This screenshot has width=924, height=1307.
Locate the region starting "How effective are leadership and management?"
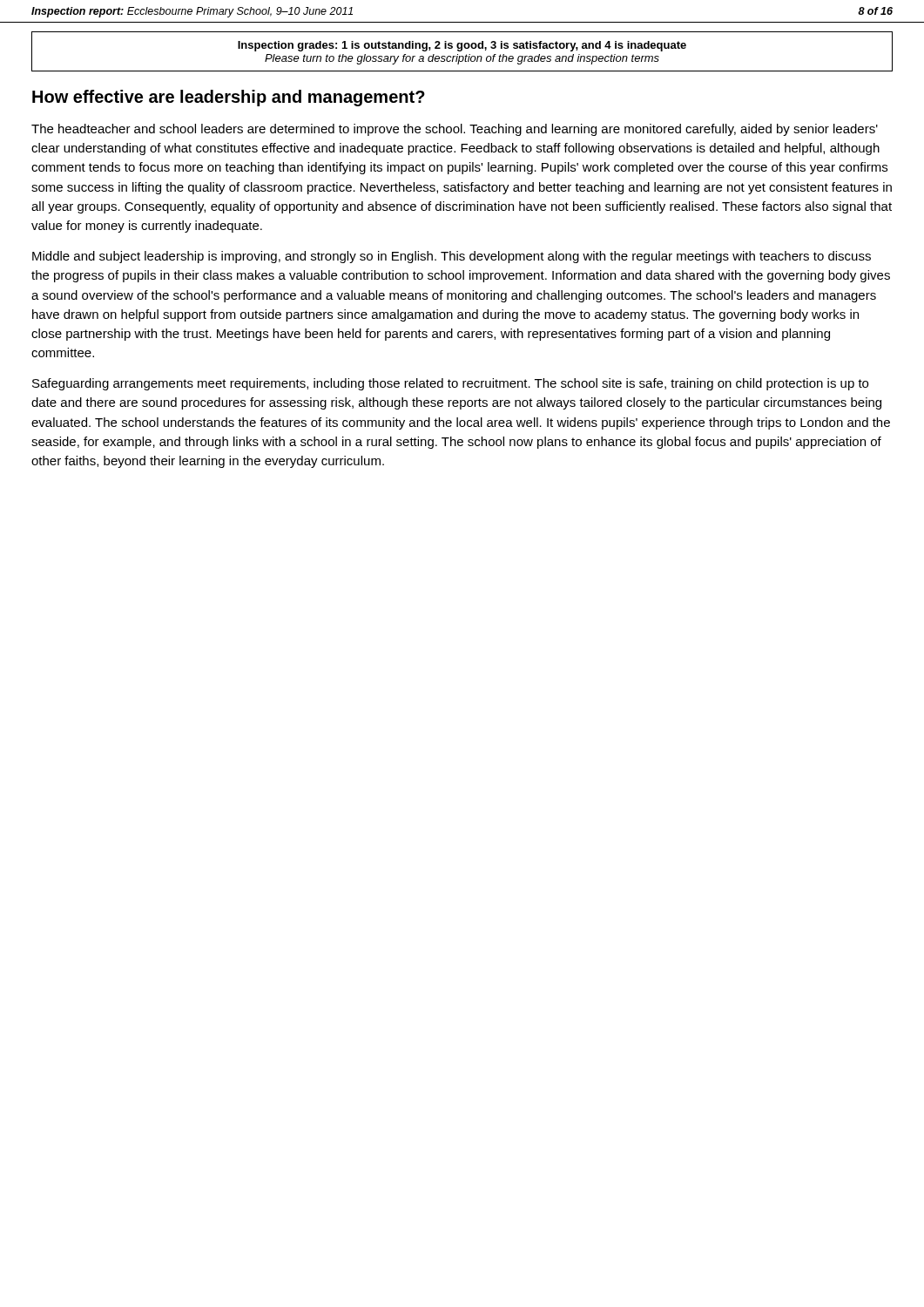228,97
